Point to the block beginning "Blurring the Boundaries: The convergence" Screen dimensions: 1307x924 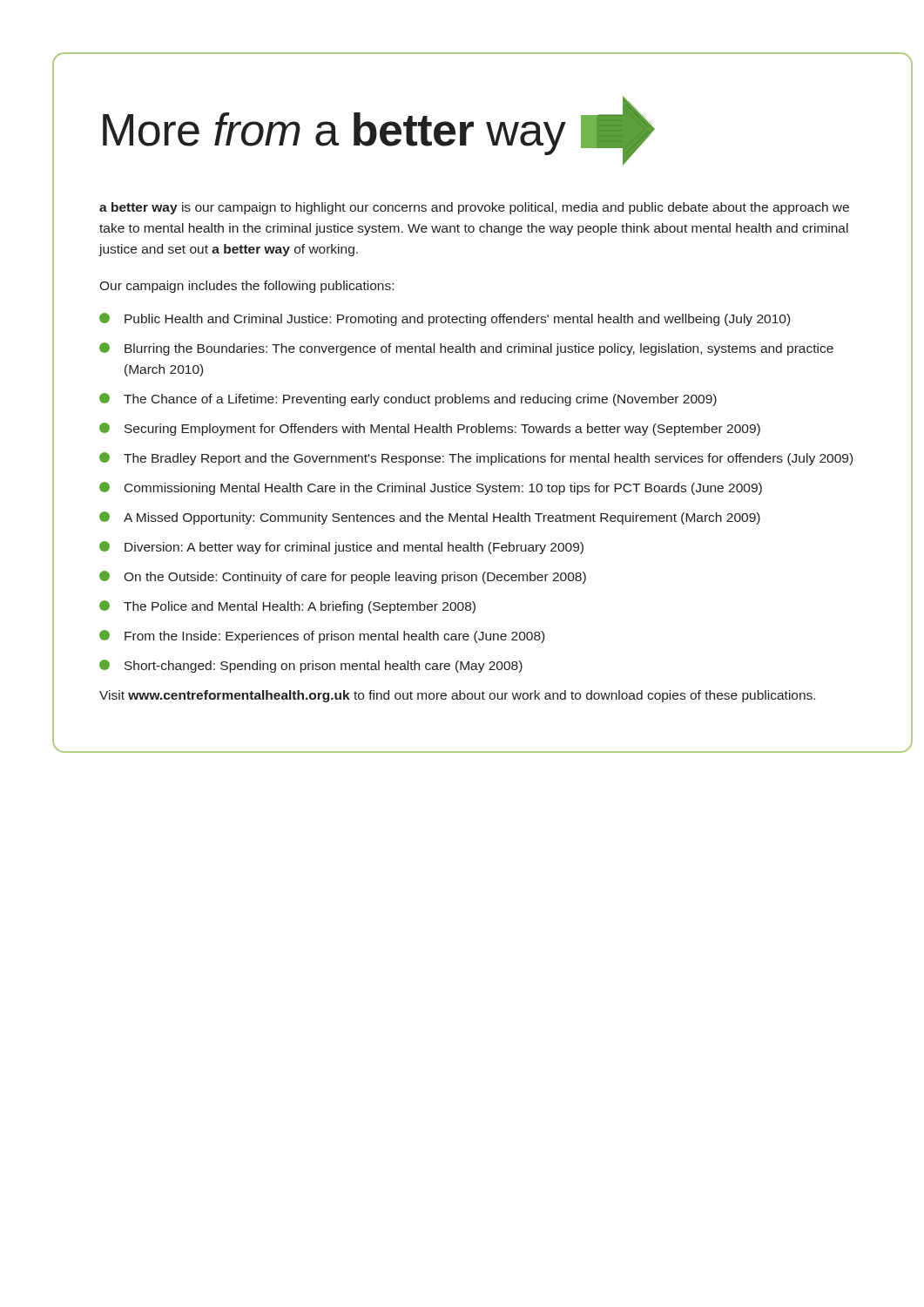coord(482,359)
